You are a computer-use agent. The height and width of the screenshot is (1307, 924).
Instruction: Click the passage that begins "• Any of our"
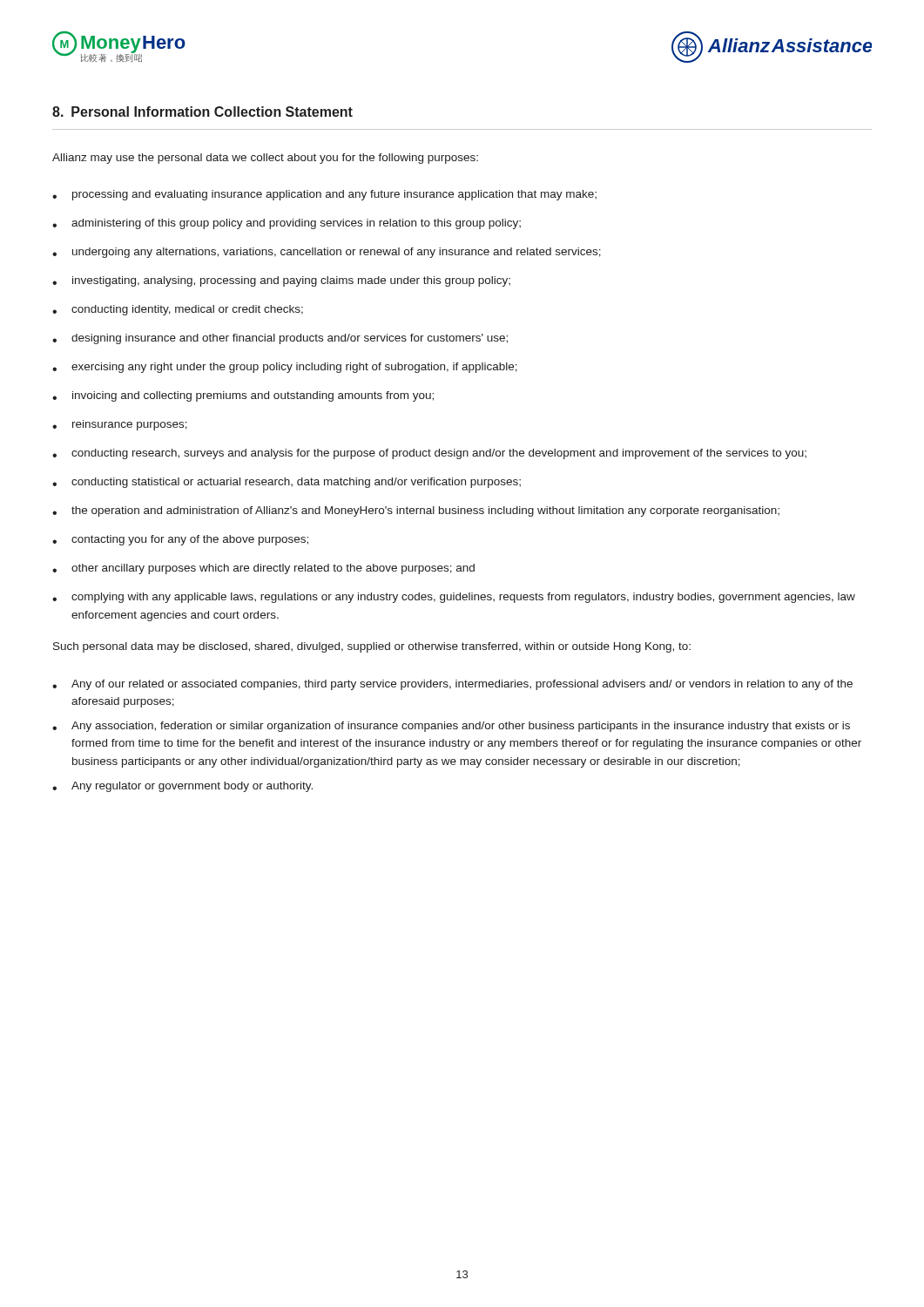[462, 693]
